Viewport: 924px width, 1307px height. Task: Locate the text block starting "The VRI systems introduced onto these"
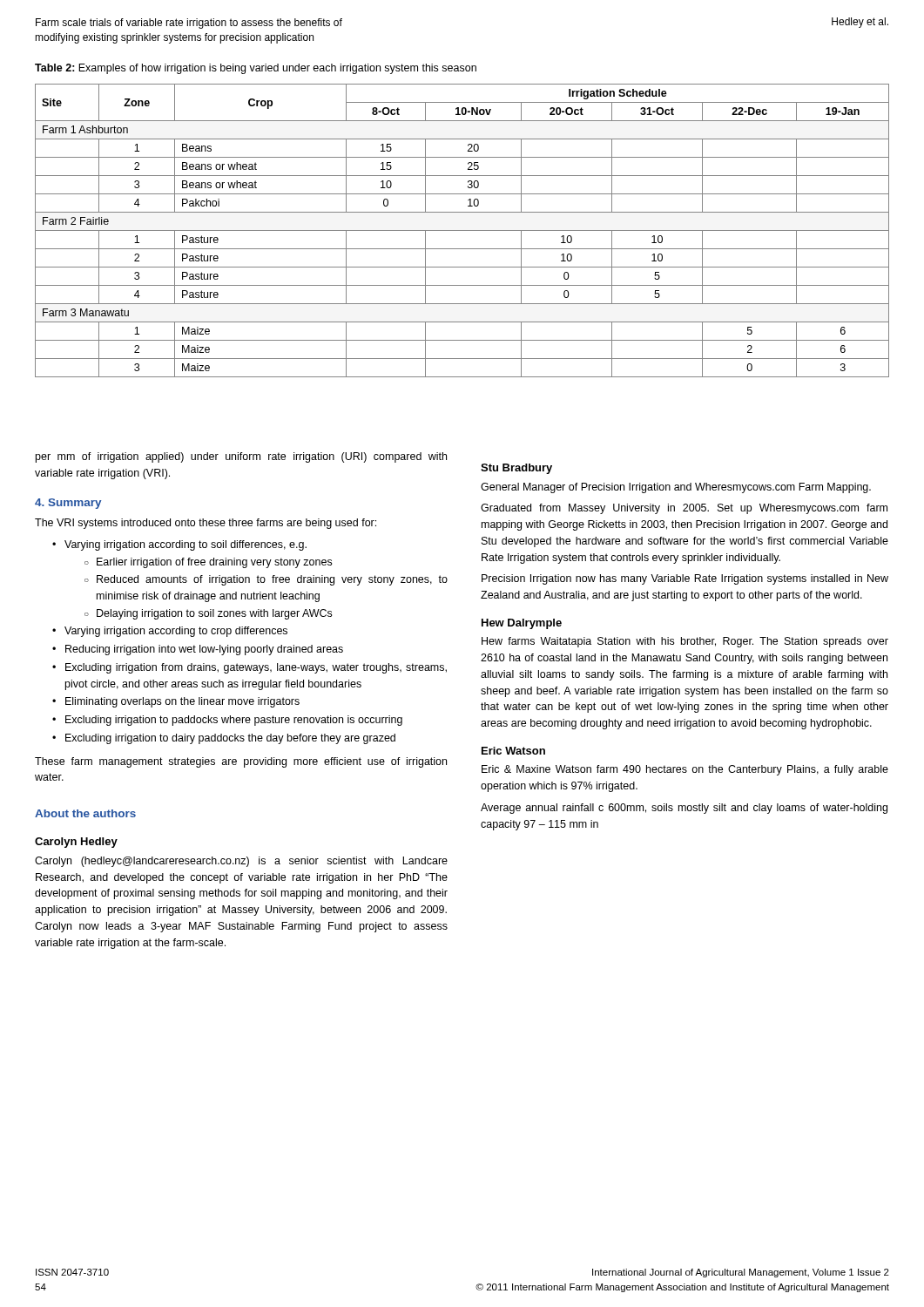[x=206, y=523]
